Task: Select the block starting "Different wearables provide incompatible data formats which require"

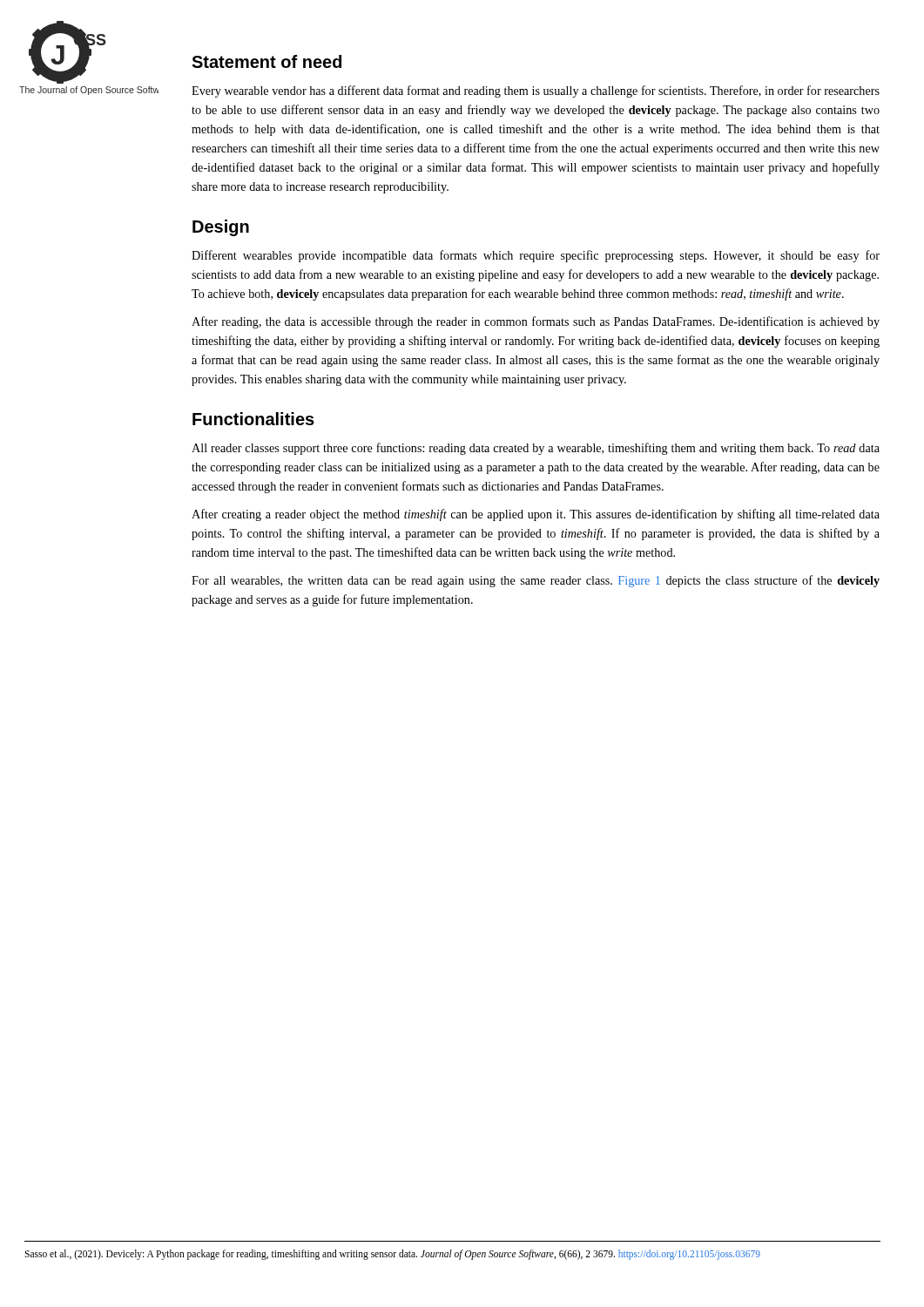Action: [x=536, y=274]
